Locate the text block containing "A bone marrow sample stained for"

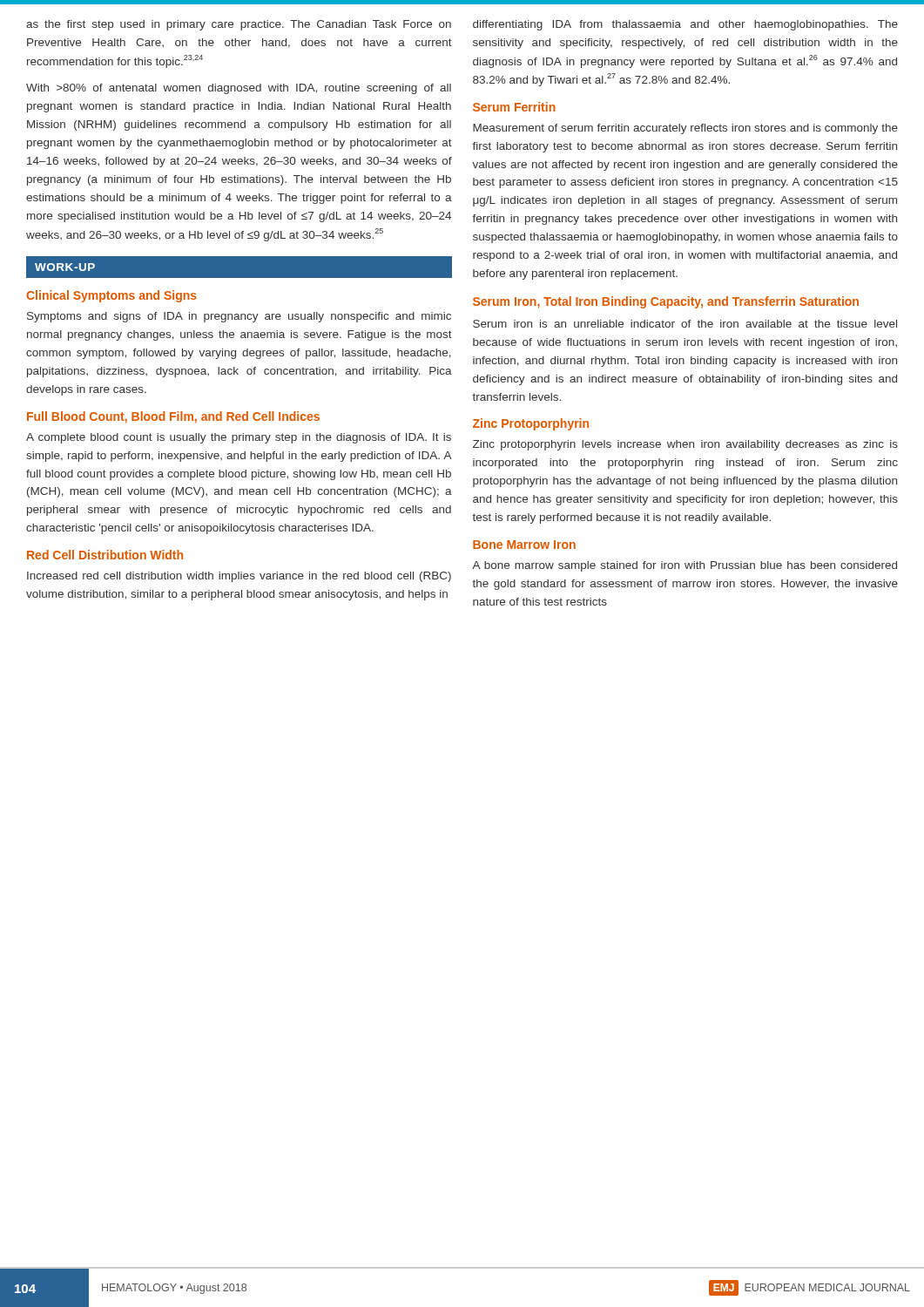[x=685, y=584]
